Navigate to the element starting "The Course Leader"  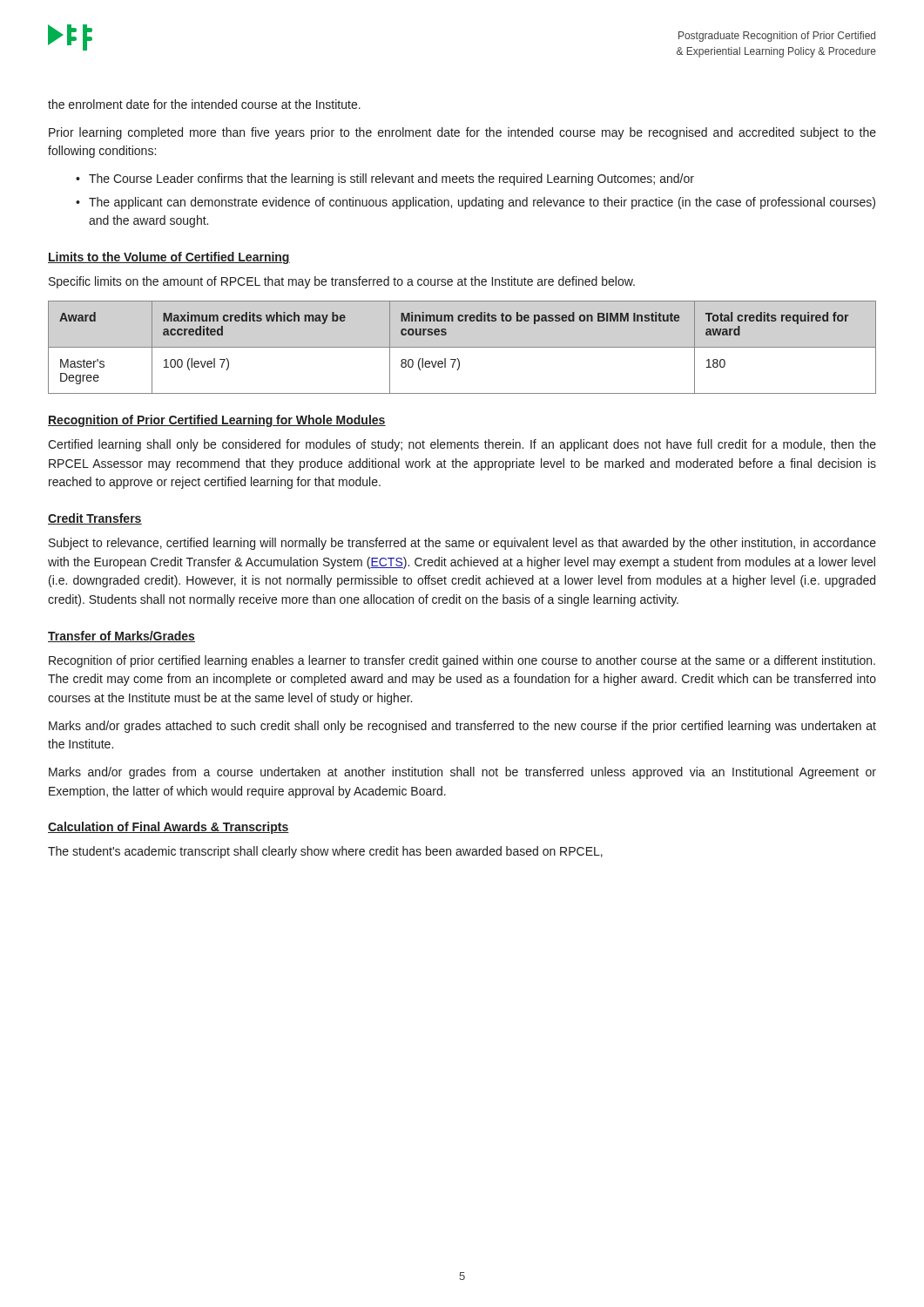tap(391, 179)
